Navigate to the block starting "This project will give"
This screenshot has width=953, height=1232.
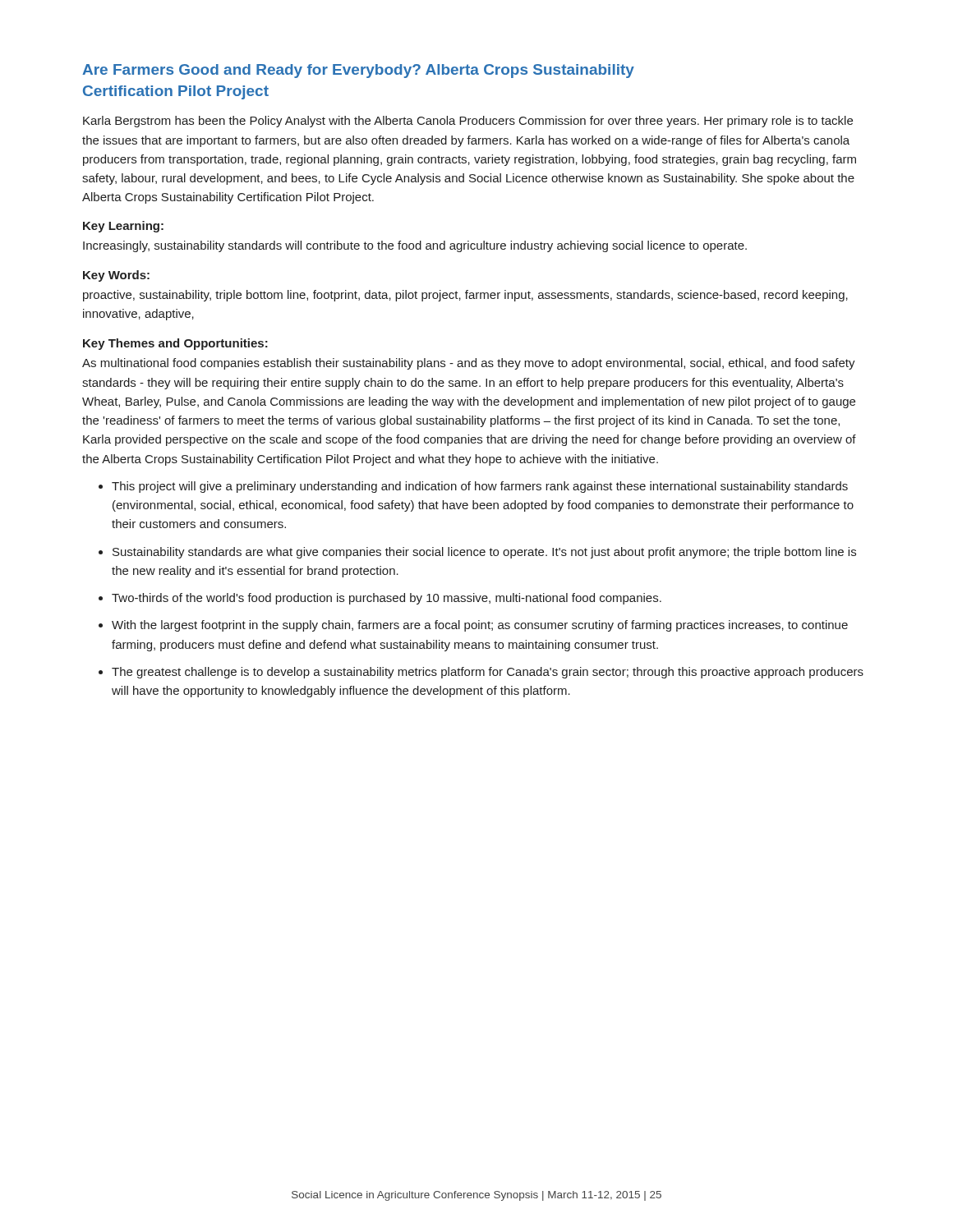(x=483, y=505)
